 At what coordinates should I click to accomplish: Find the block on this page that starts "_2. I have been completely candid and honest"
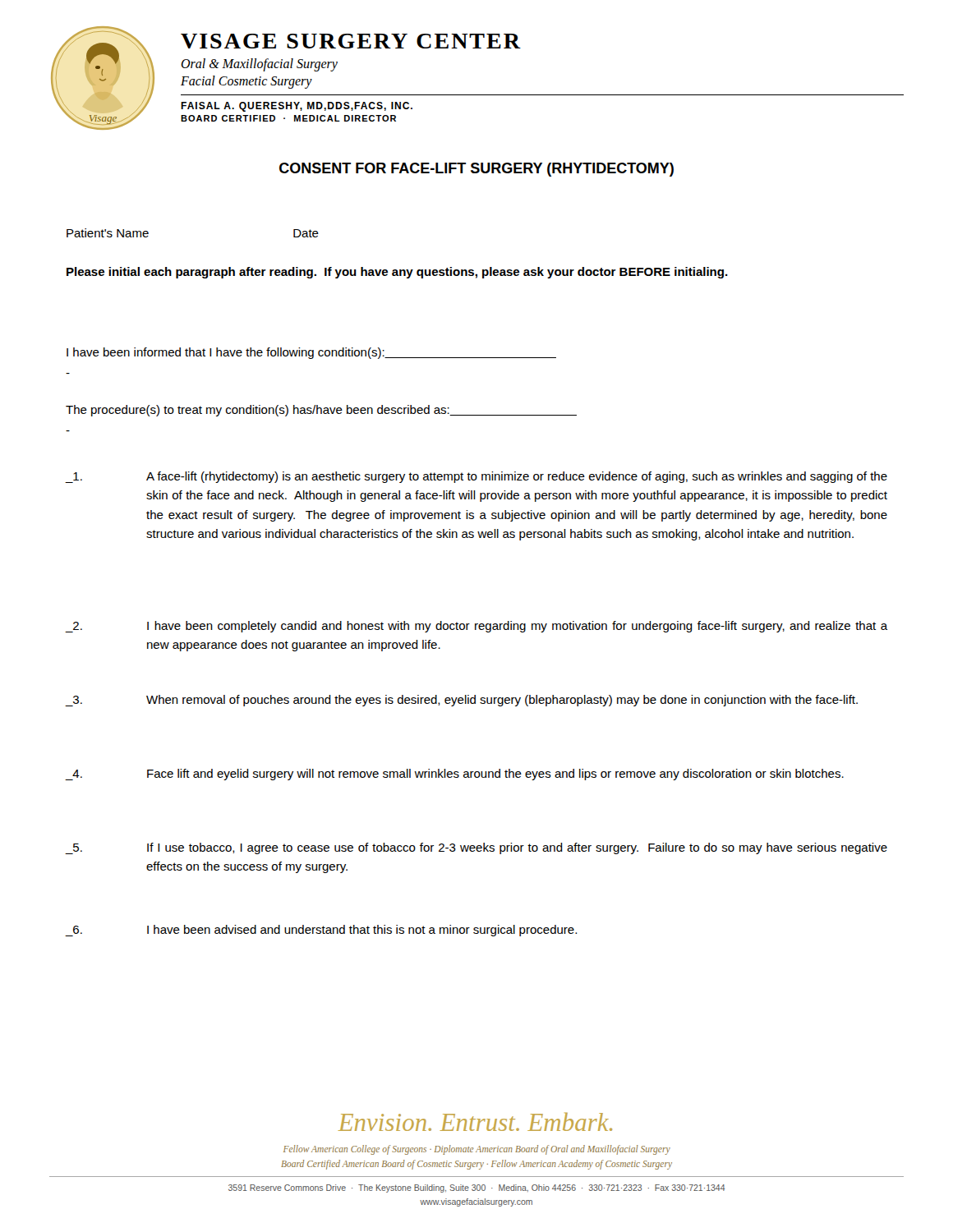click(x=476, y=635)
